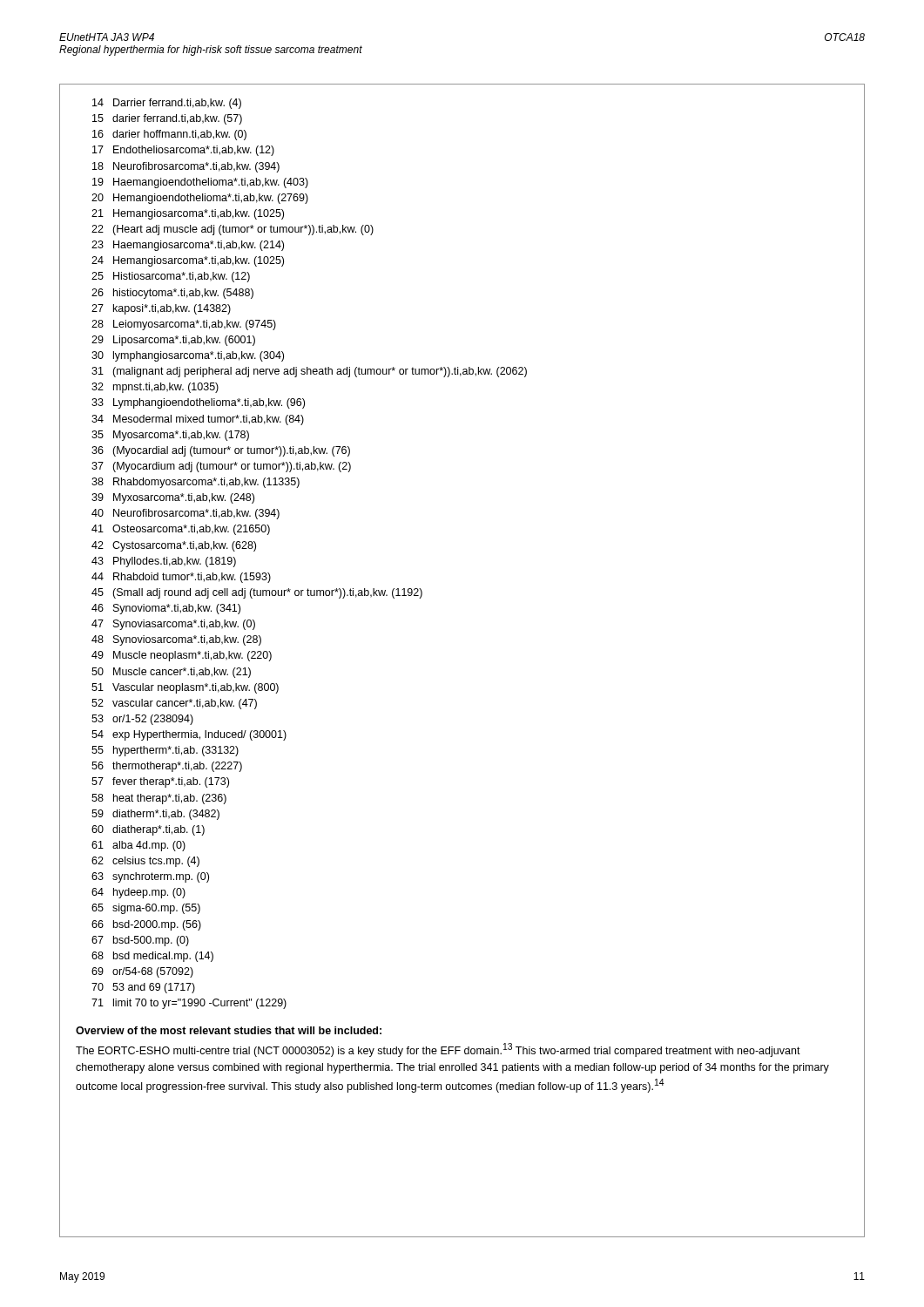This screenshot has height=1307, width=924.
Task: Locate the list item with the text "44Rhabdoid tumor*.ti,ab,kw. (1593)"
Action: coord(181,578)
